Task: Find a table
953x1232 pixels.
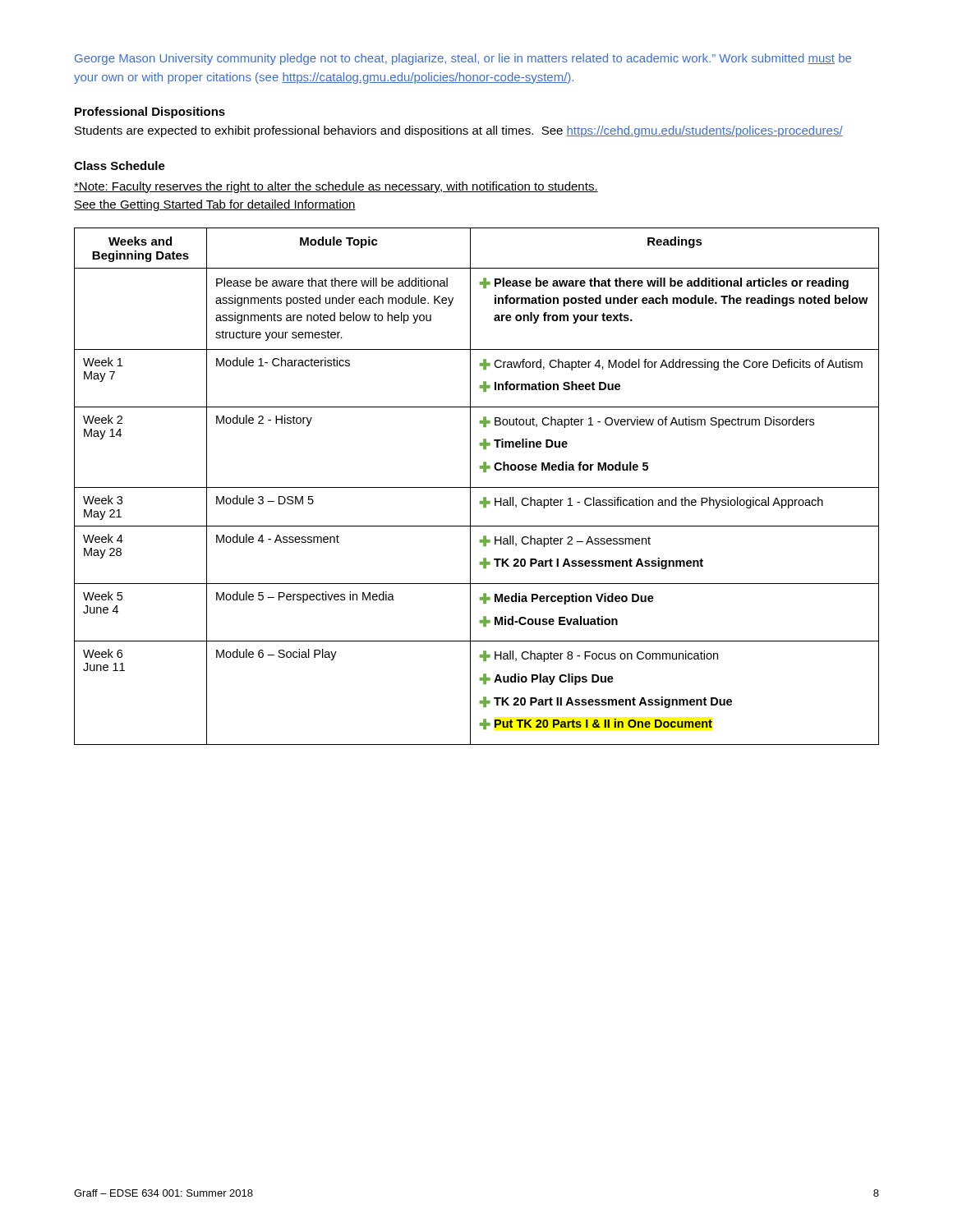Action: pos(476,486)
